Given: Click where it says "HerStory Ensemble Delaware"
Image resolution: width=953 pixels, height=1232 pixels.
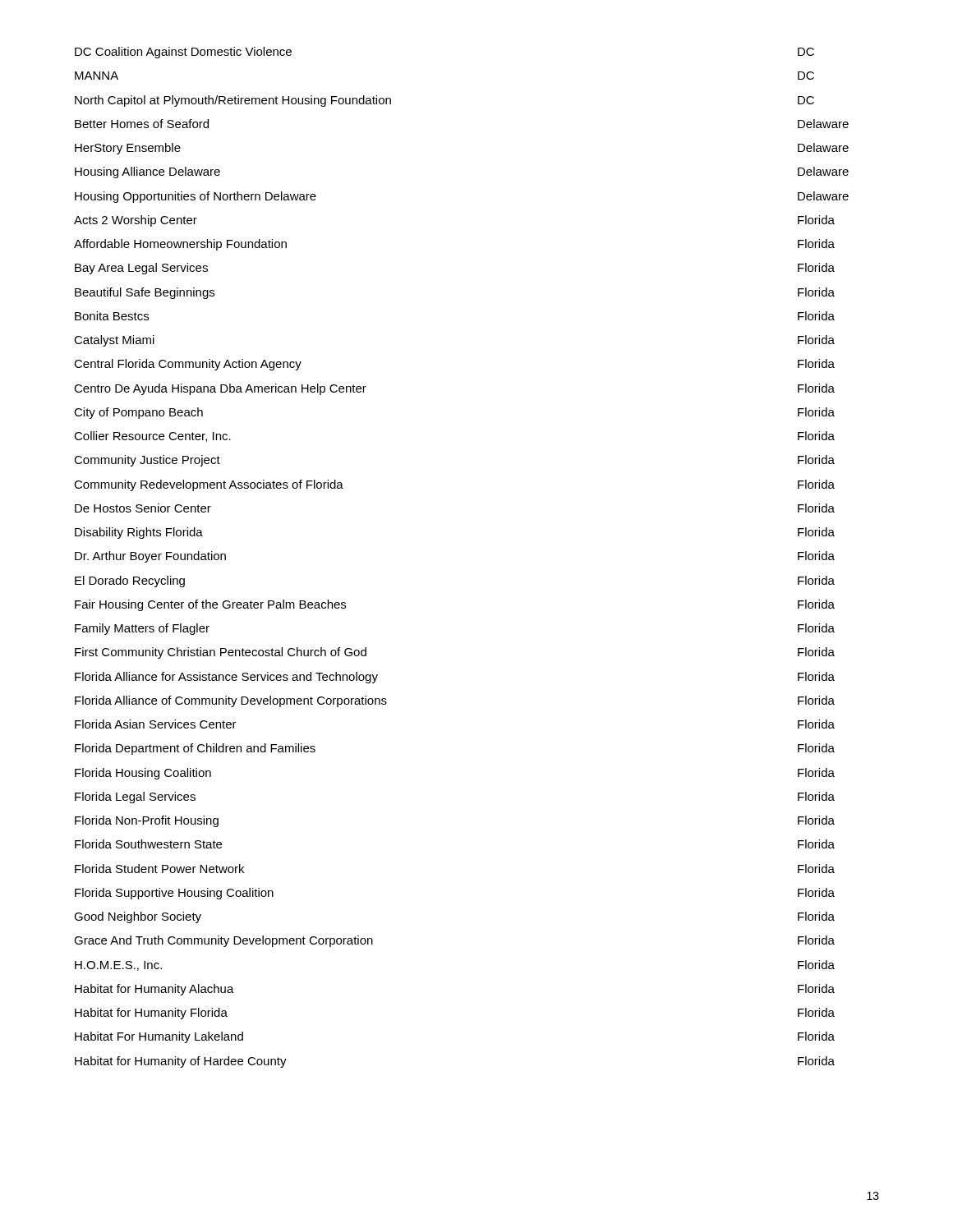Looking at the screenshot, I should pyautogui.click(x=130, y=148).
